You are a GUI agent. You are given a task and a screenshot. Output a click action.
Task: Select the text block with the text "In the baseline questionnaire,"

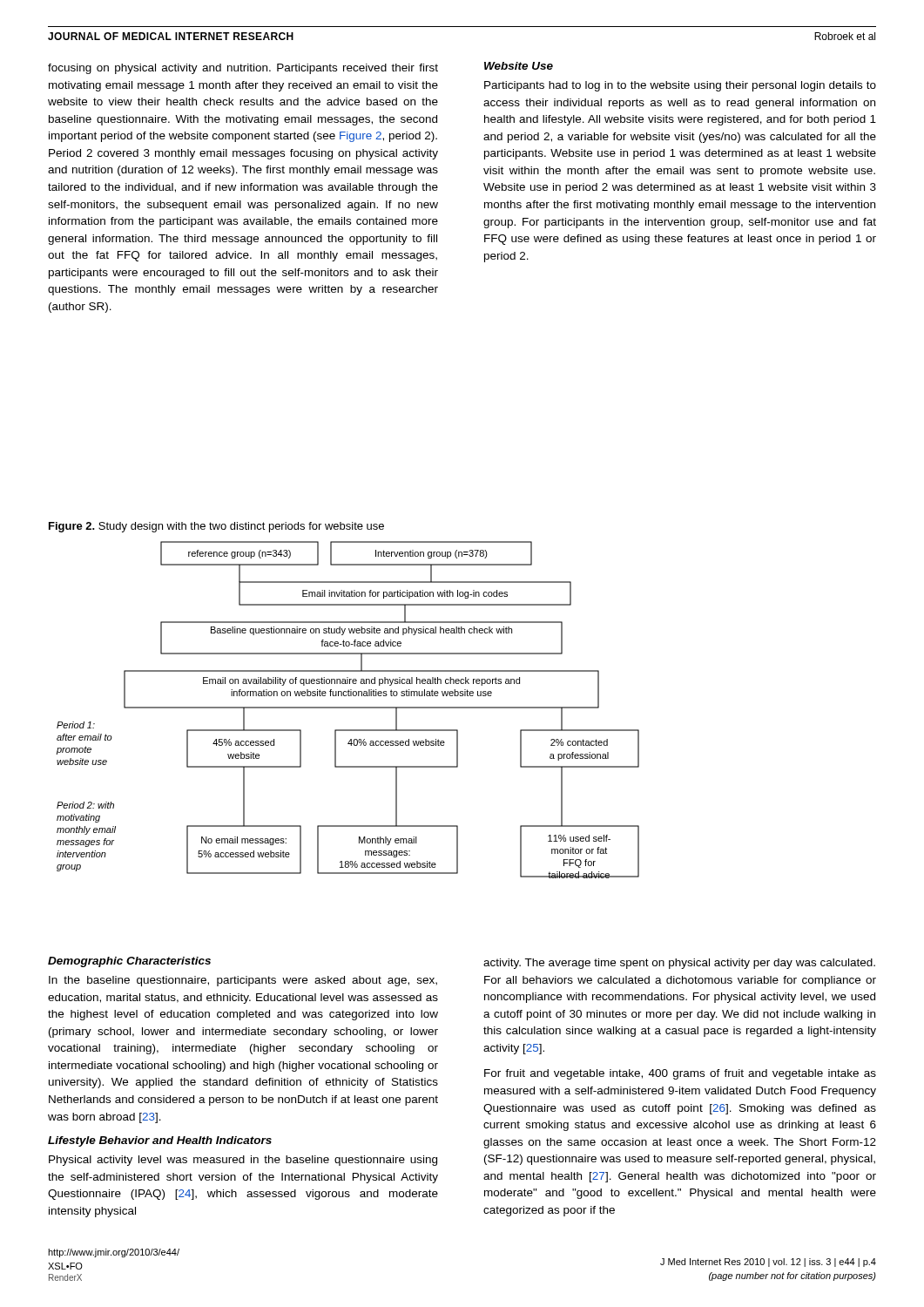click(x=243, y=1048)
